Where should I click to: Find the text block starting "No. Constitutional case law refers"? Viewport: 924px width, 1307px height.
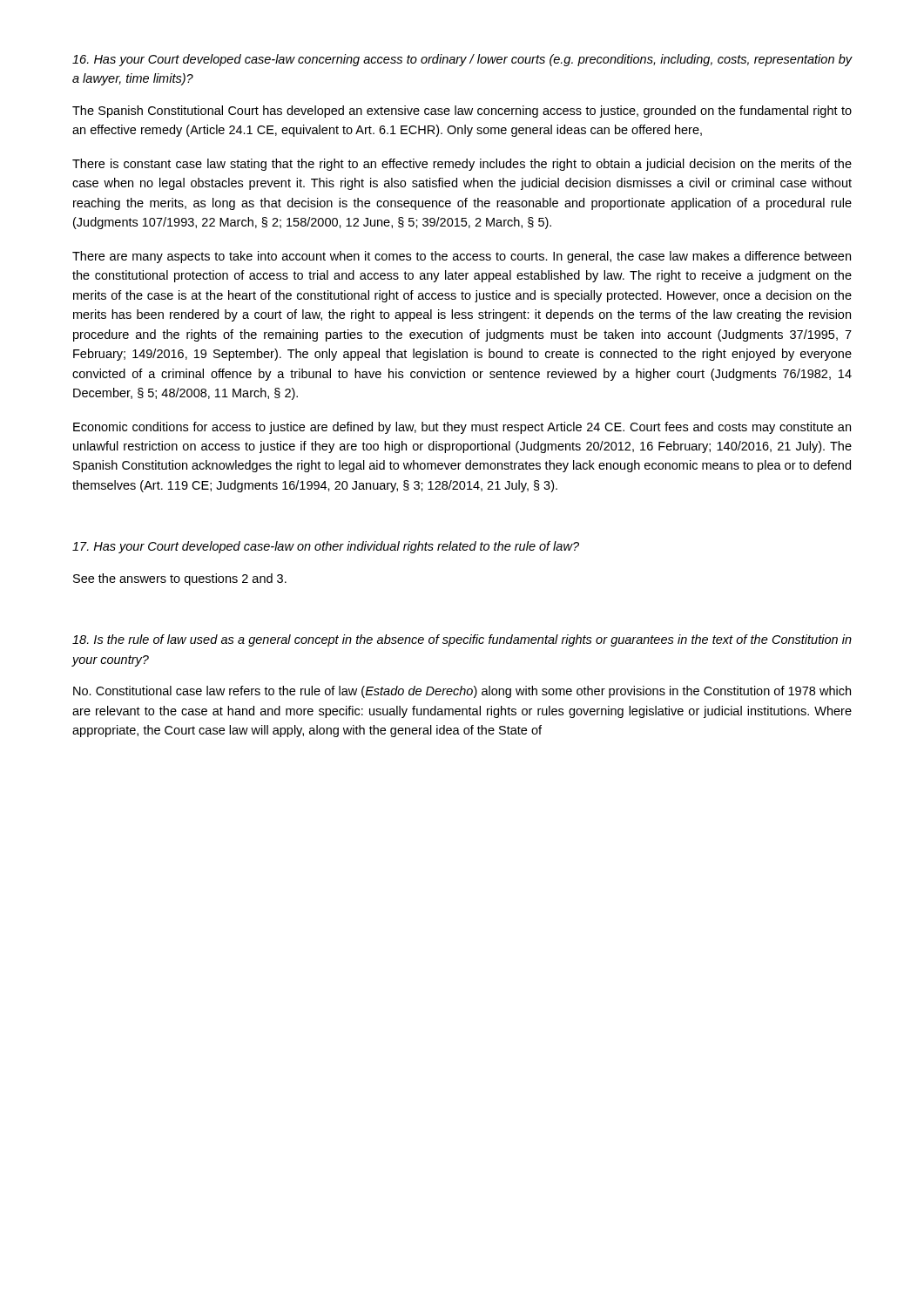click(x=462, y=711)
